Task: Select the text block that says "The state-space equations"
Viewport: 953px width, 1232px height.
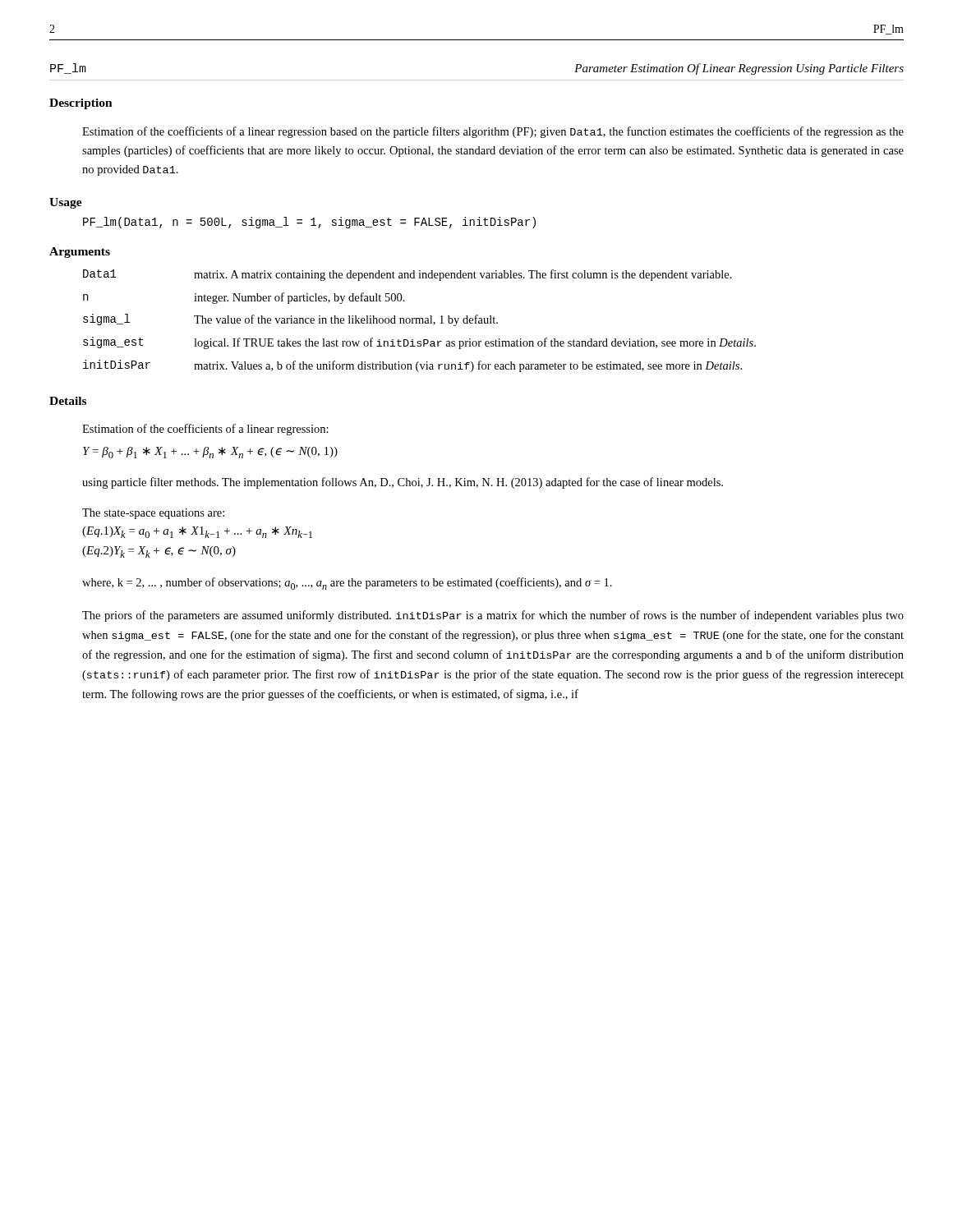Action: point(153,514)
